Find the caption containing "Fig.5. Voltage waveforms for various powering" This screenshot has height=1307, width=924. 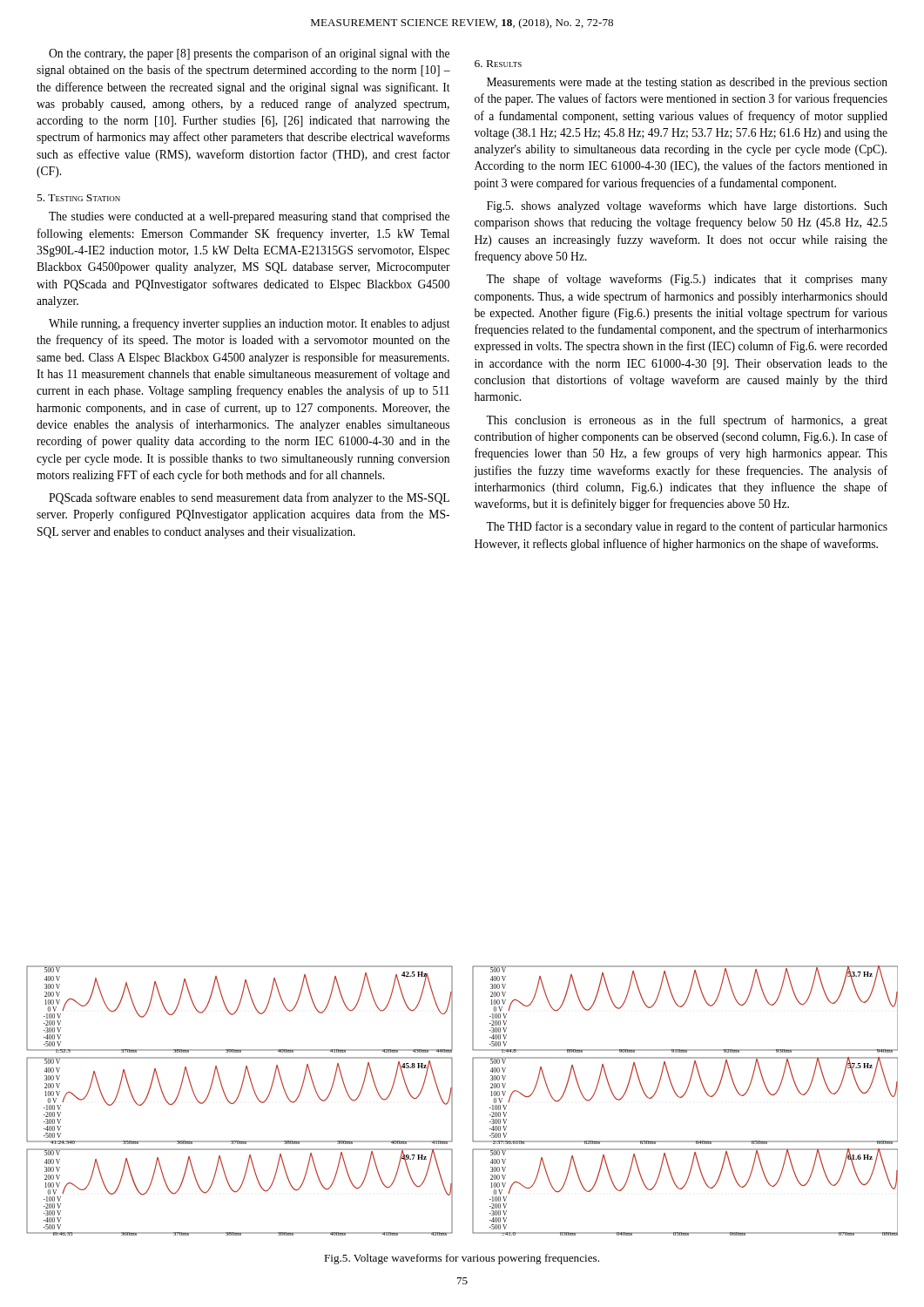click(462, 1258)
